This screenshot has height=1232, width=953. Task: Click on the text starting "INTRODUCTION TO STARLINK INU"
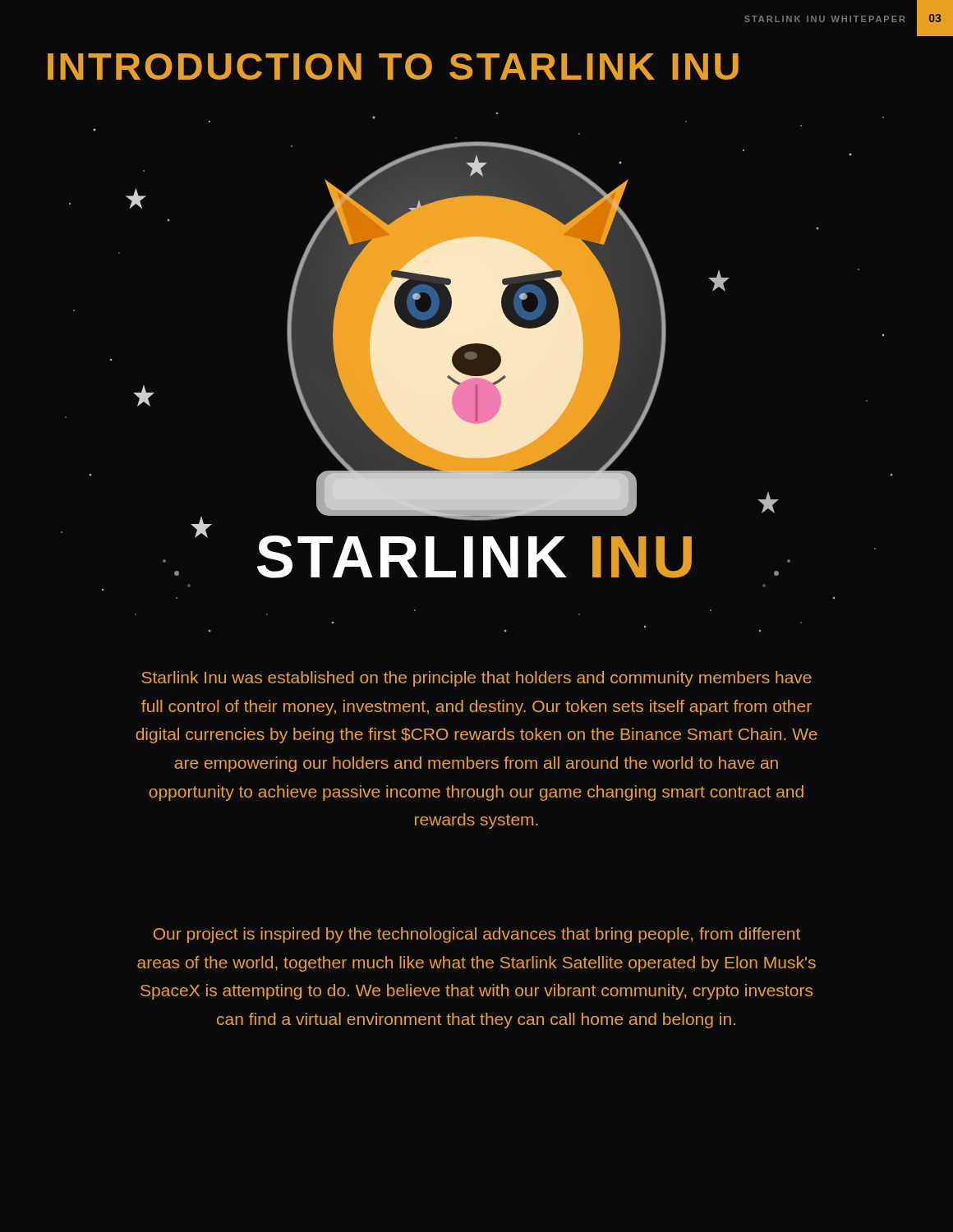(394, 66)
